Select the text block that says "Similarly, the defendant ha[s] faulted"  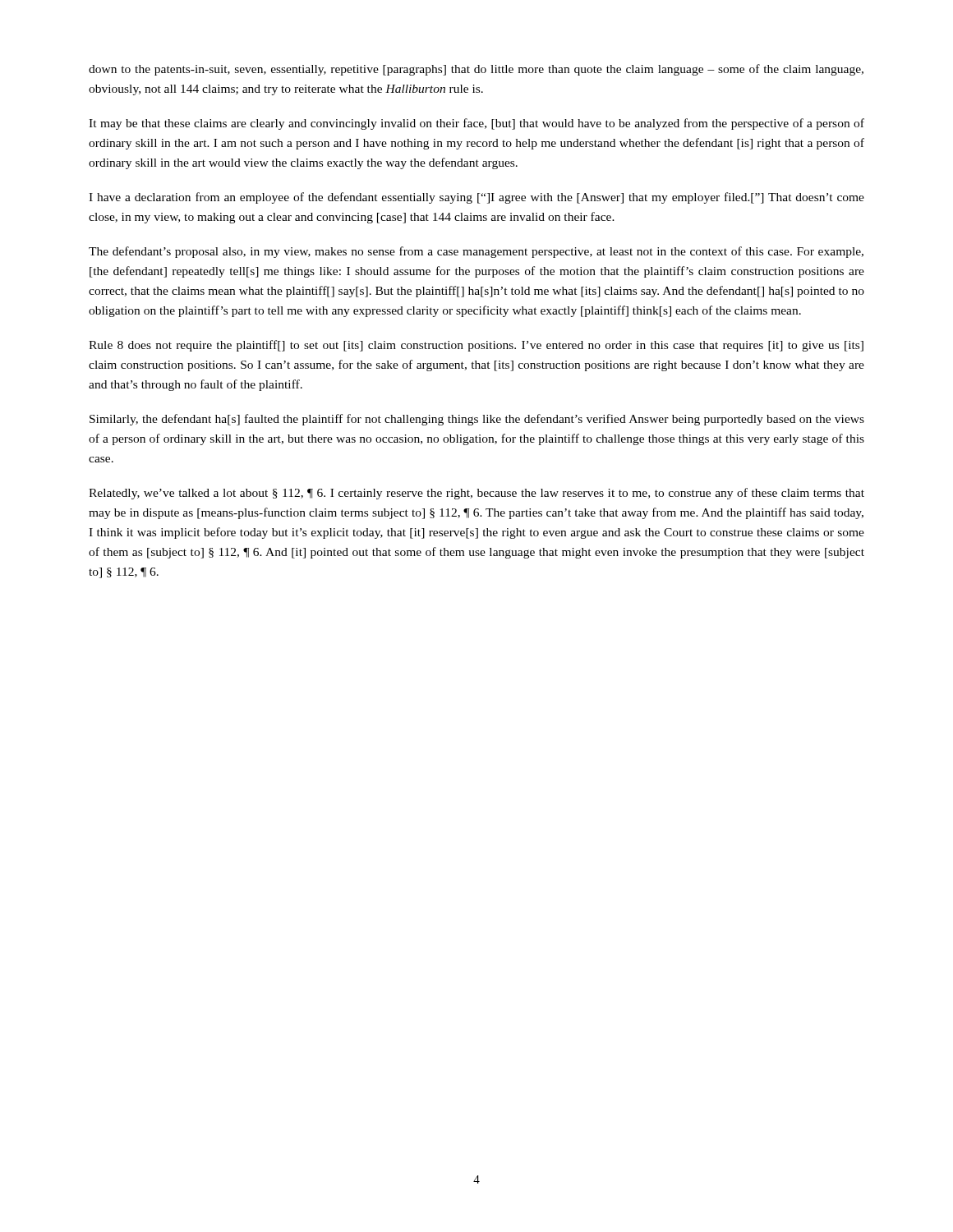(476, 438)
